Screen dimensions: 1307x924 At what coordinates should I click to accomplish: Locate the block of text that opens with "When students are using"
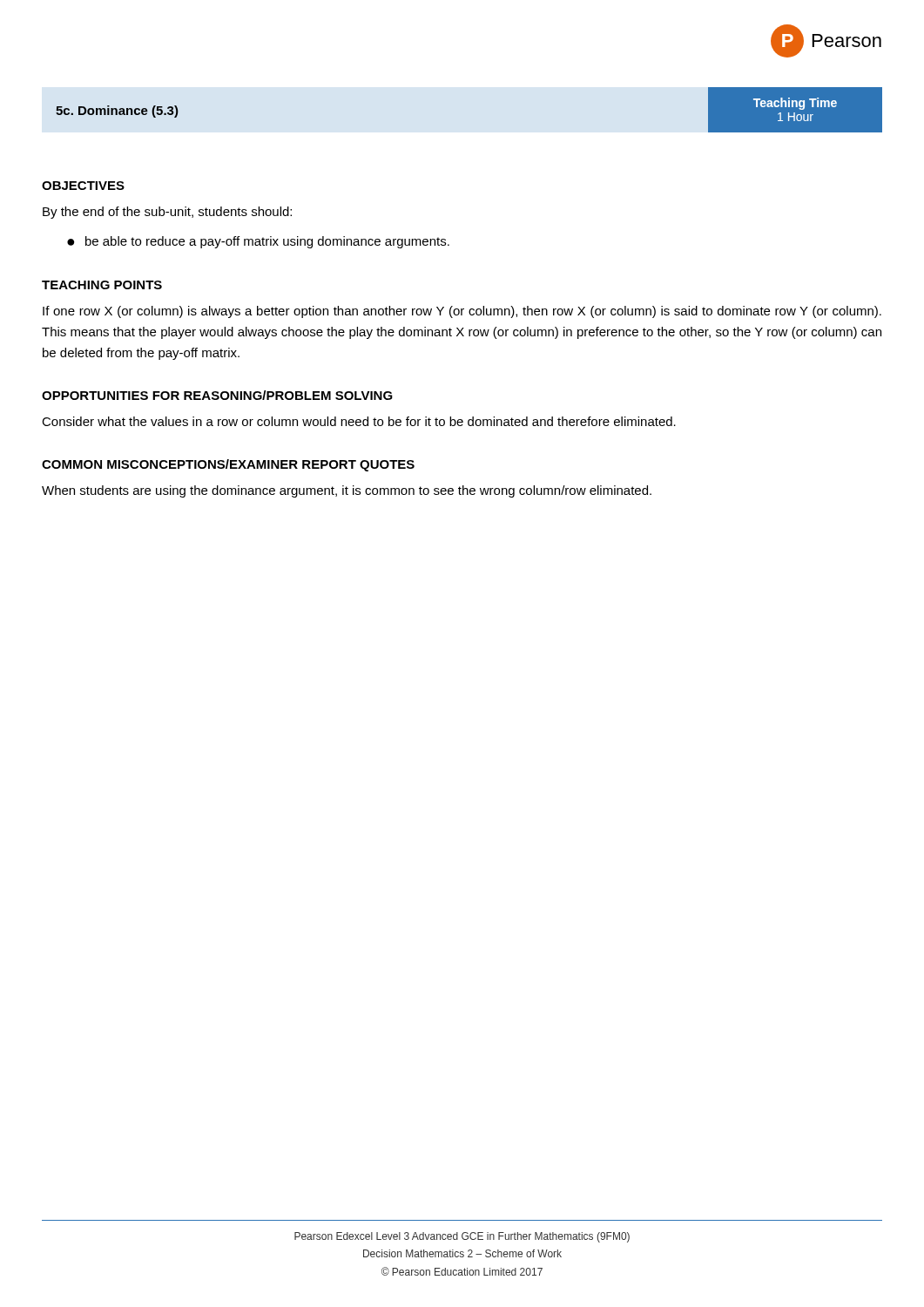click(x=347, y=490)
